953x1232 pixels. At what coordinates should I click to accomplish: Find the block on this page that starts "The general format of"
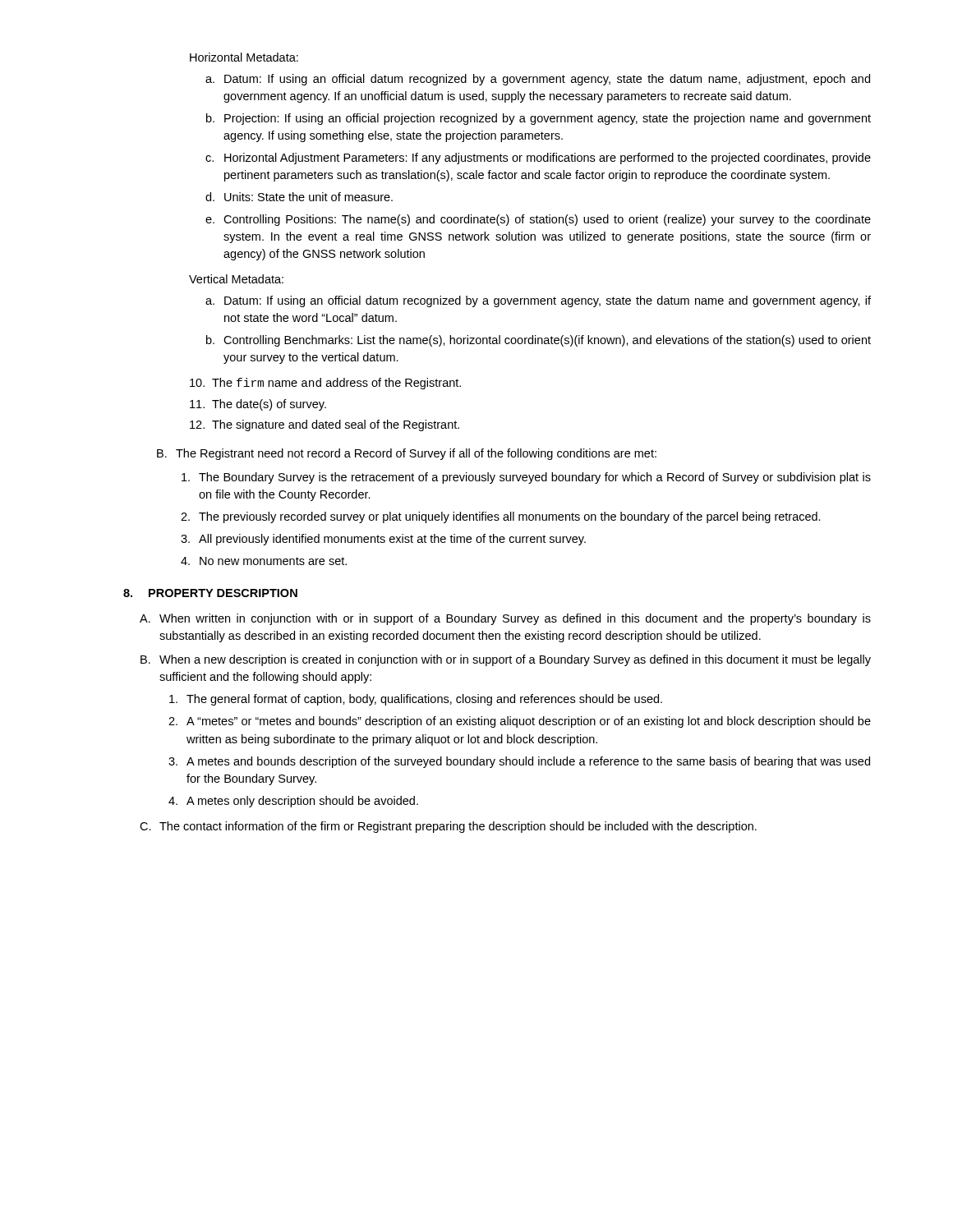pos(520,700)
